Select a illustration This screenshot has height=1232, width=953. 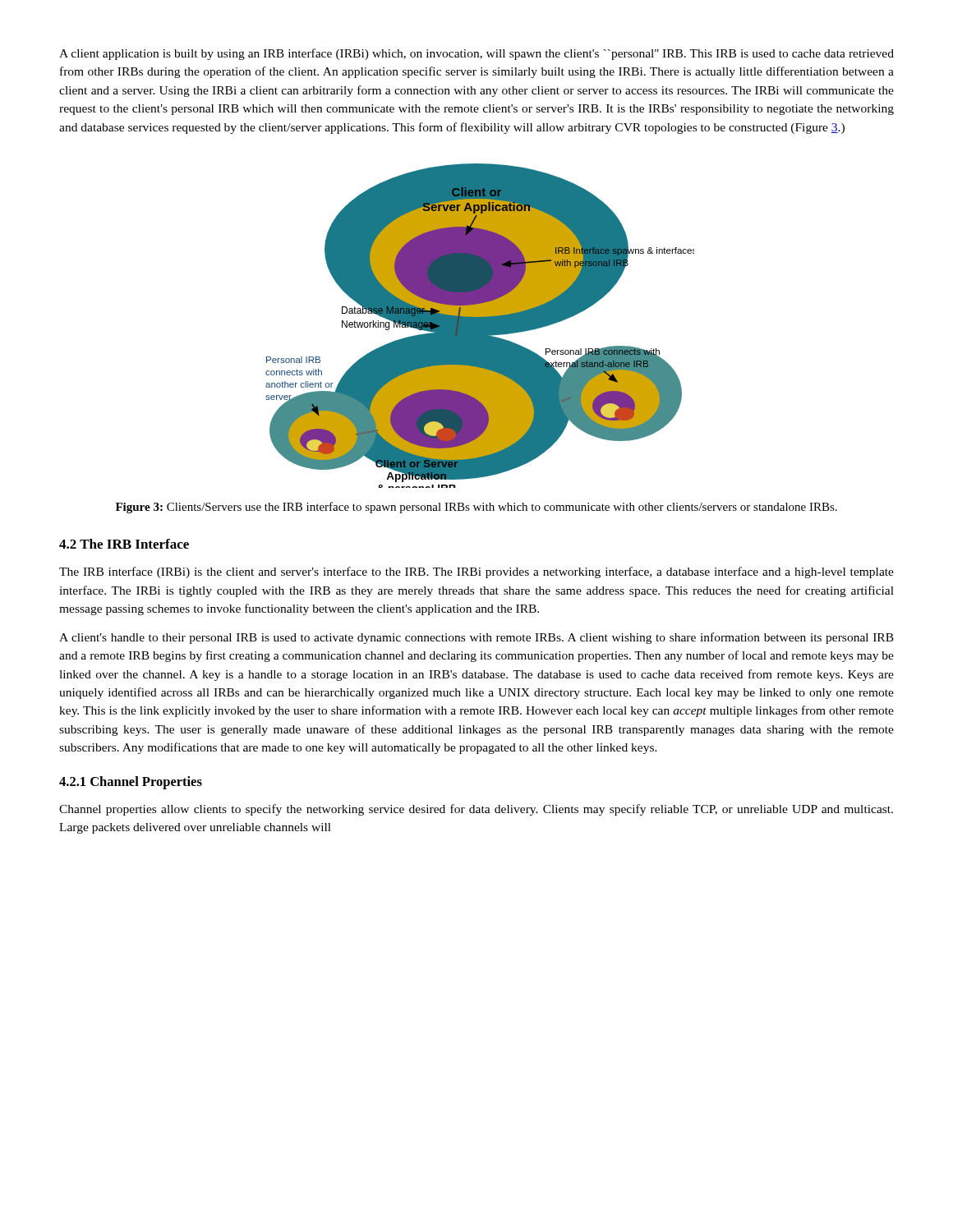[476, 322]
